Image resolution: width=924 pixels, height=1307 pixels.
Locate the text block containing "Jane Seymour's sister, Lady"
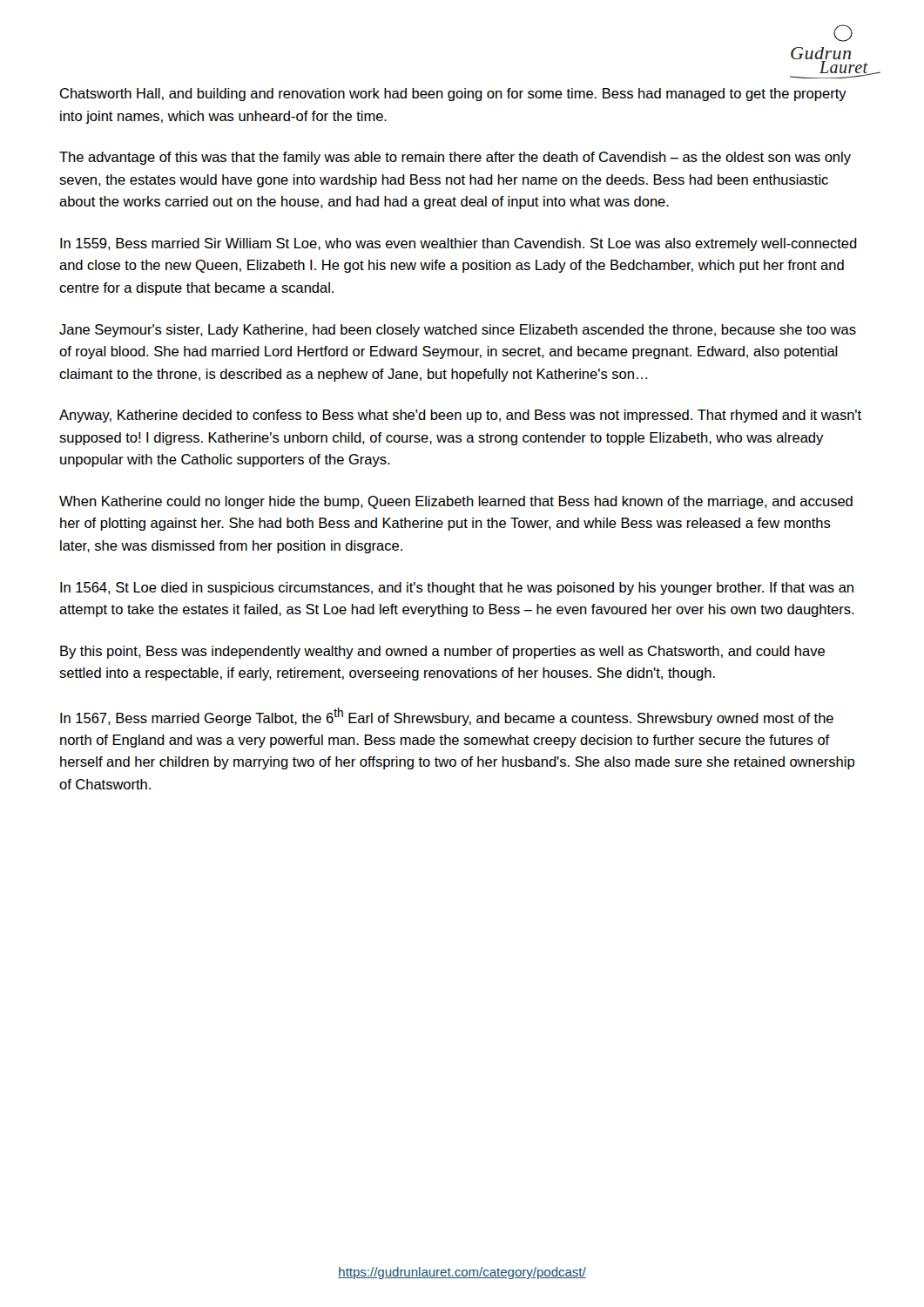click(458, 351)
